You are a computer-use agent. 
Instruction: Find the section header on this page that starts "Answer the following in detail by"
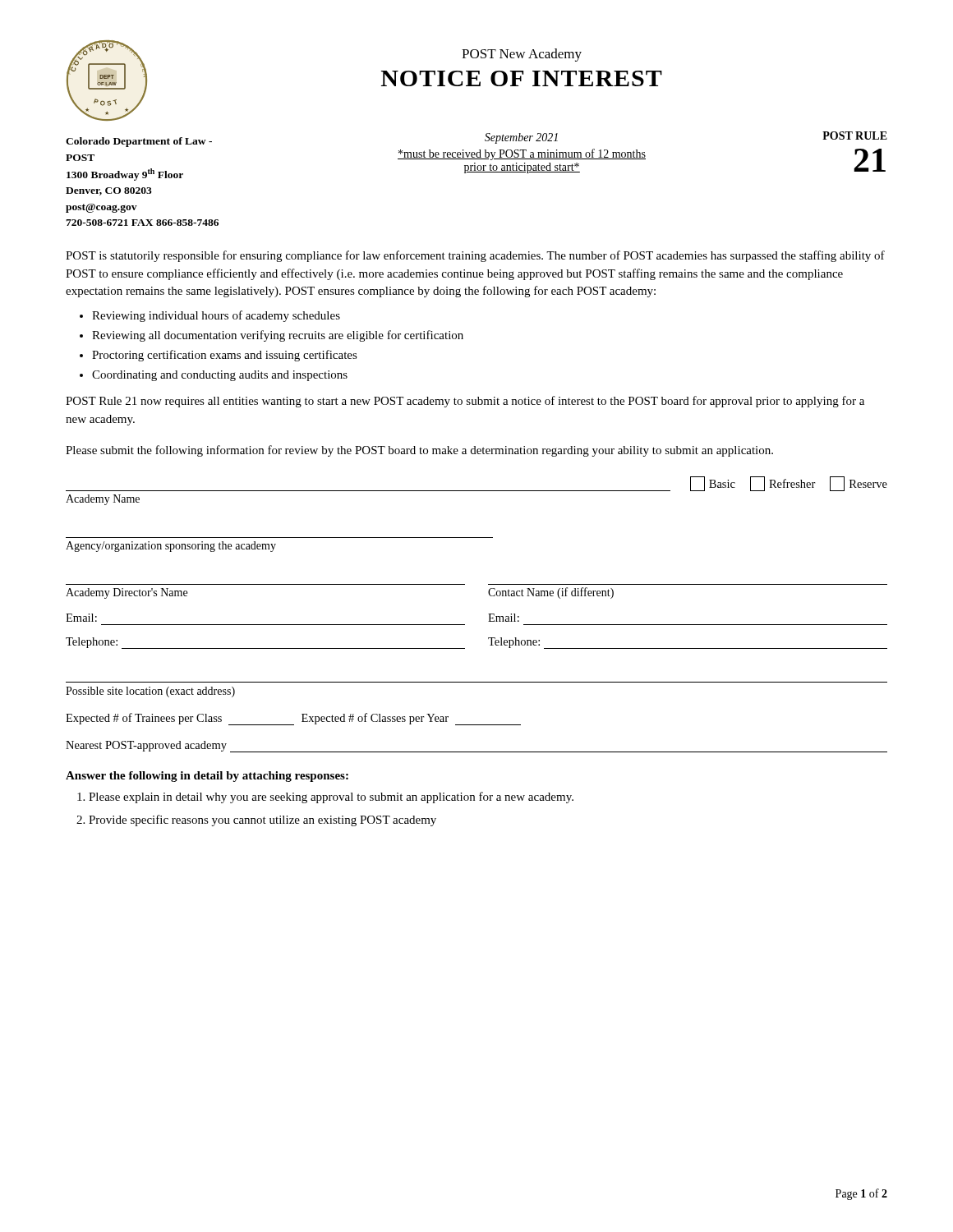click(207, 776)
